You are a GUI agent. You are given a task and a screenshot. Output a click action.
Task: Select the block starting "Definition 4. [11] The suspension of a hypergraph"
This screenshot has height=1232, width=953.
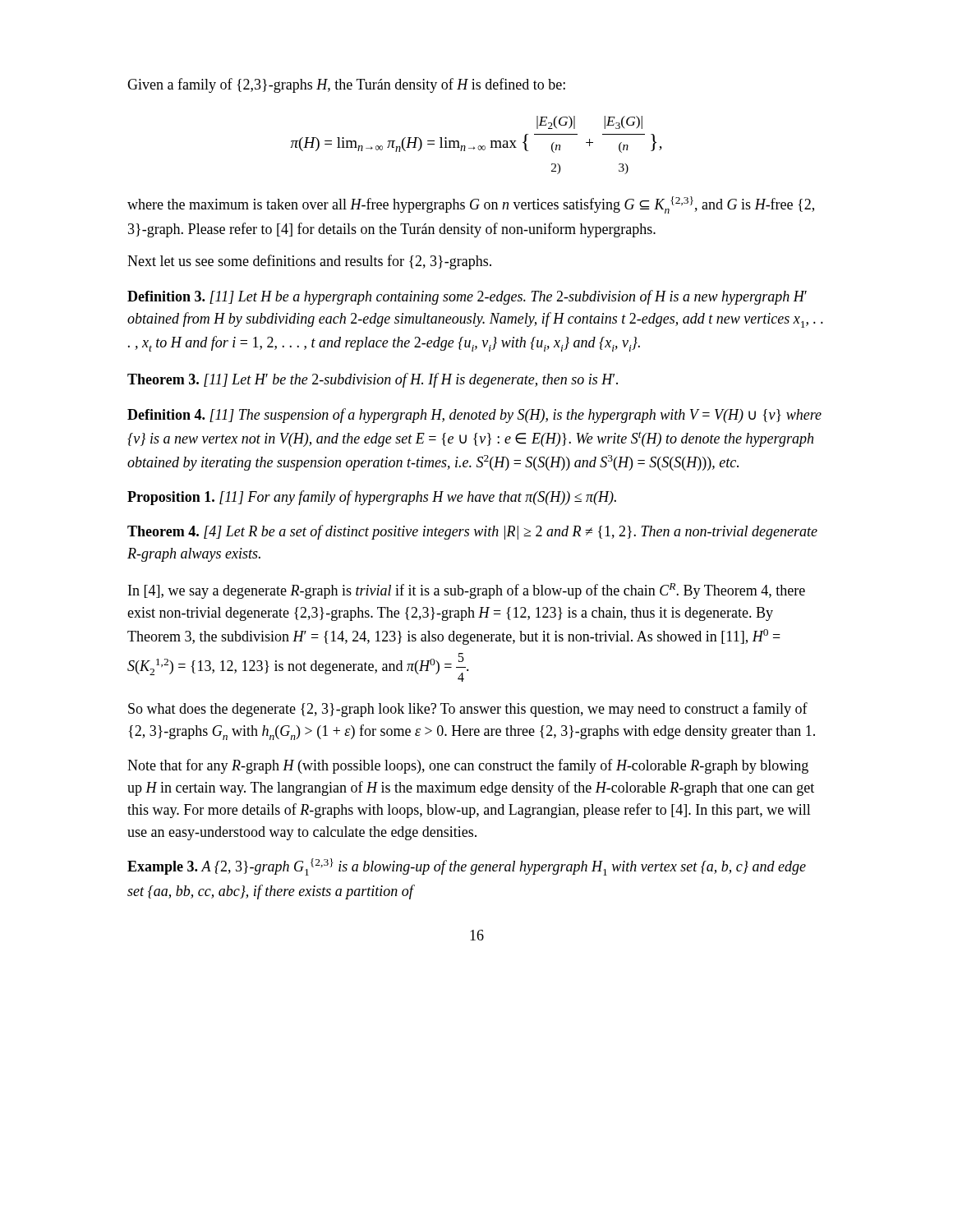(474, 438)
